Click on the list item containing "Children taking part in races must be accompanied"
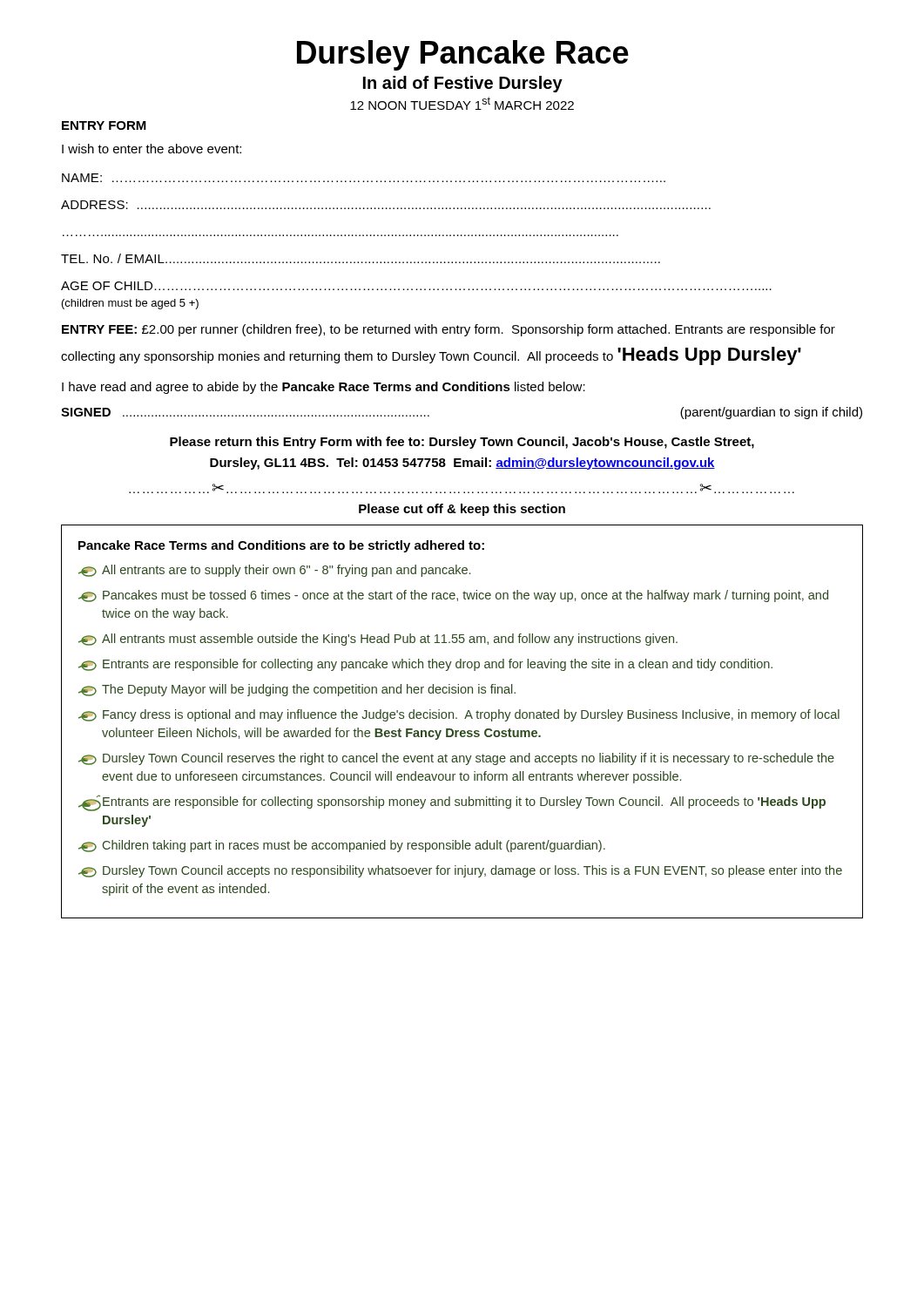Screen dimensions: 1307x924 342,846
